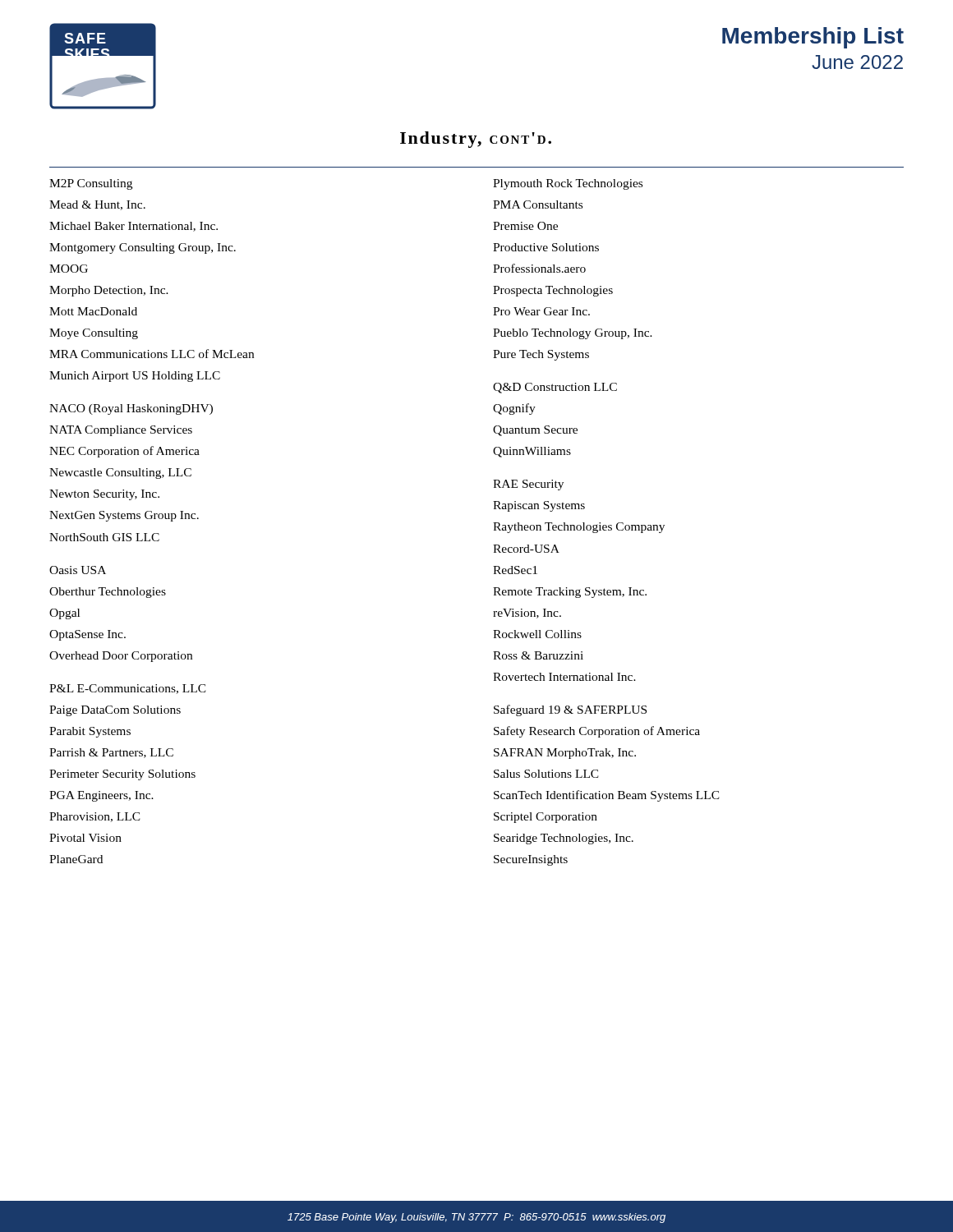Click on the list item that says "ScanTech Identification Beam Systems LLC"
Image resolution: width=953 pixels, height=1232 pixels.
coord(606,795)
